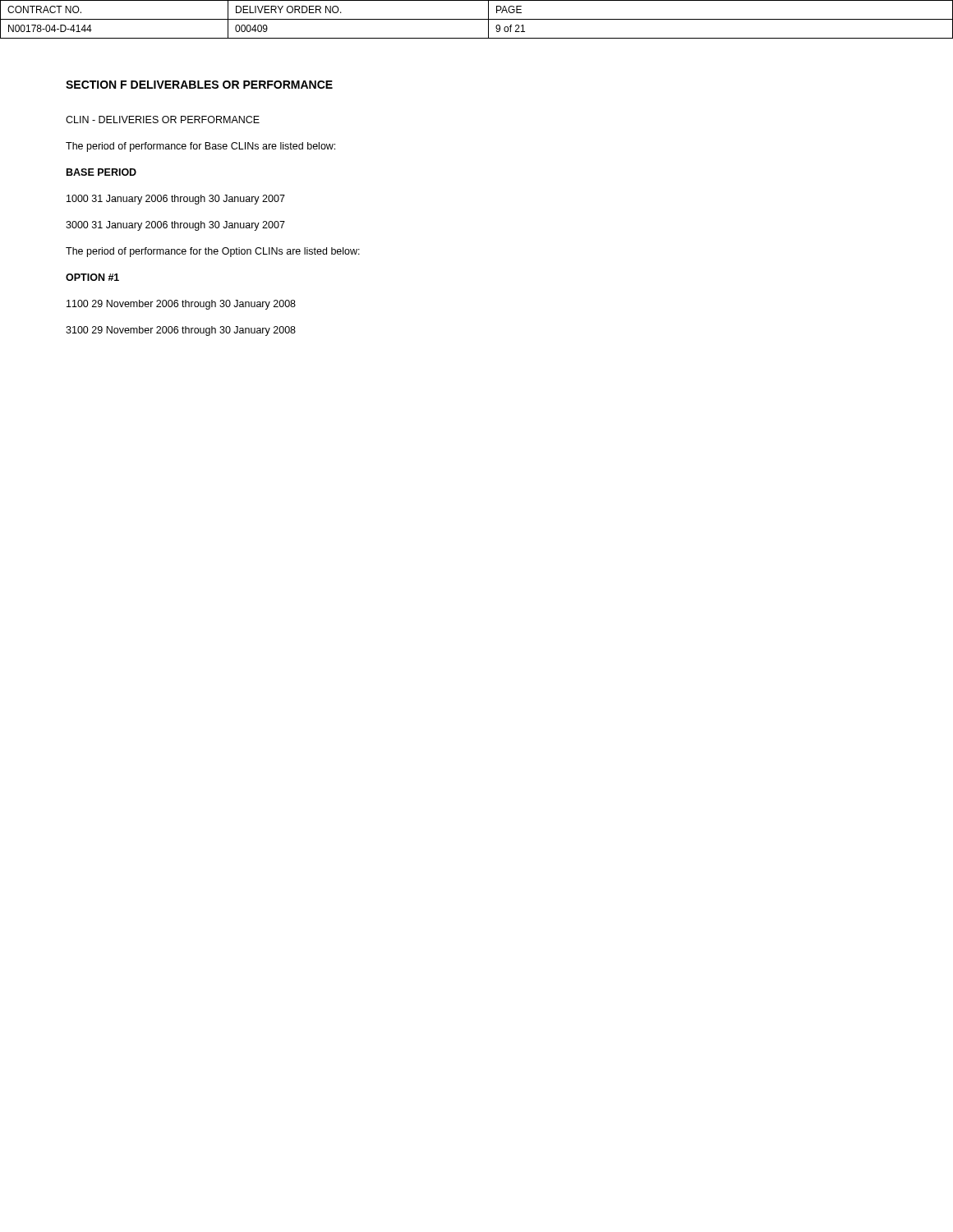Navigate to the text block starting "BASE PERIOD"
This screenshot has width=953, height=1232.
click(x=101, y=172)
